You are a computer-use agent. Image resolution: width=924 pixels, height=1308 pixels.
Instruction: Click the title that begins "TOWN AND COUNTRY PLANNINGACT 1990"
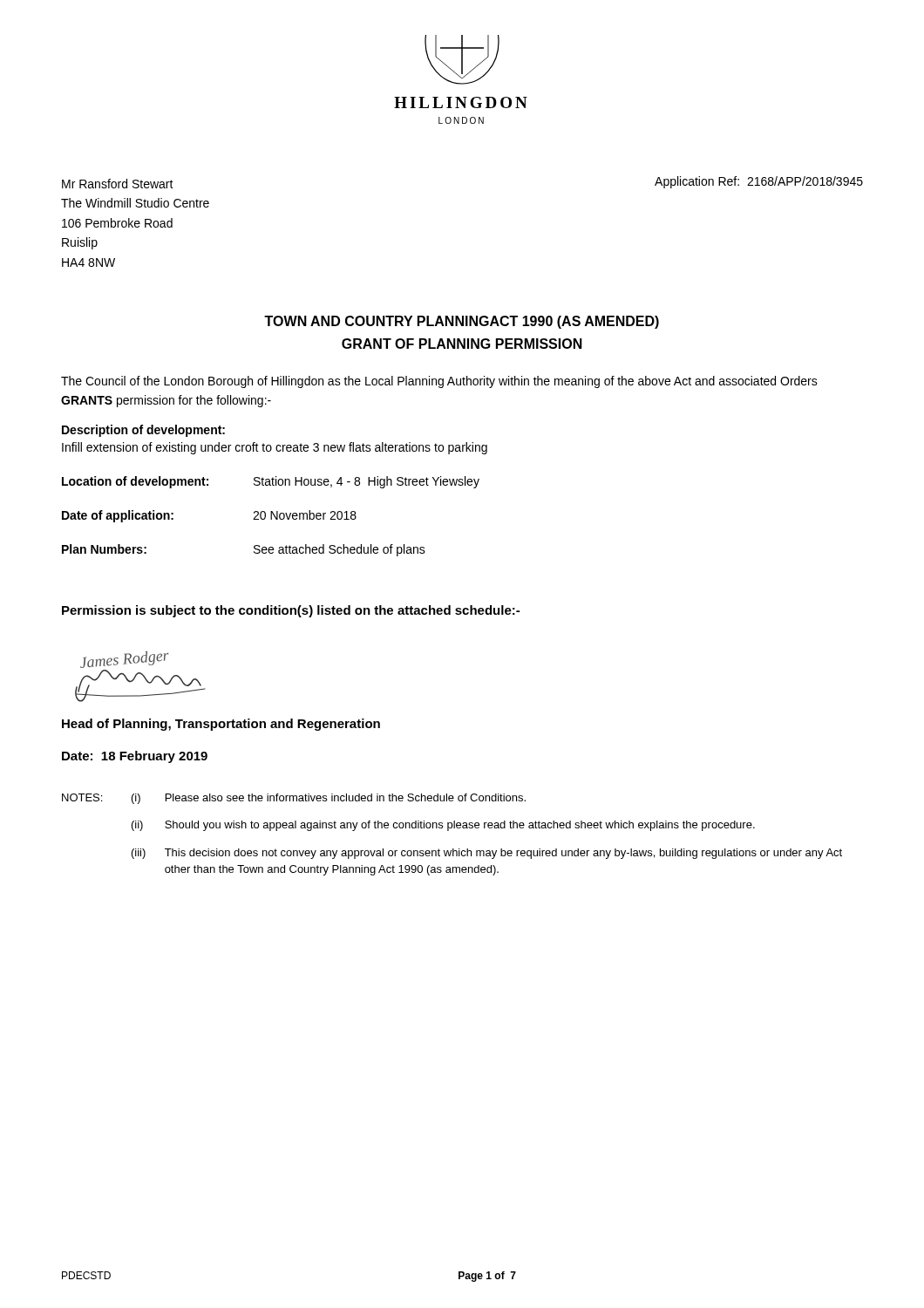462,321
